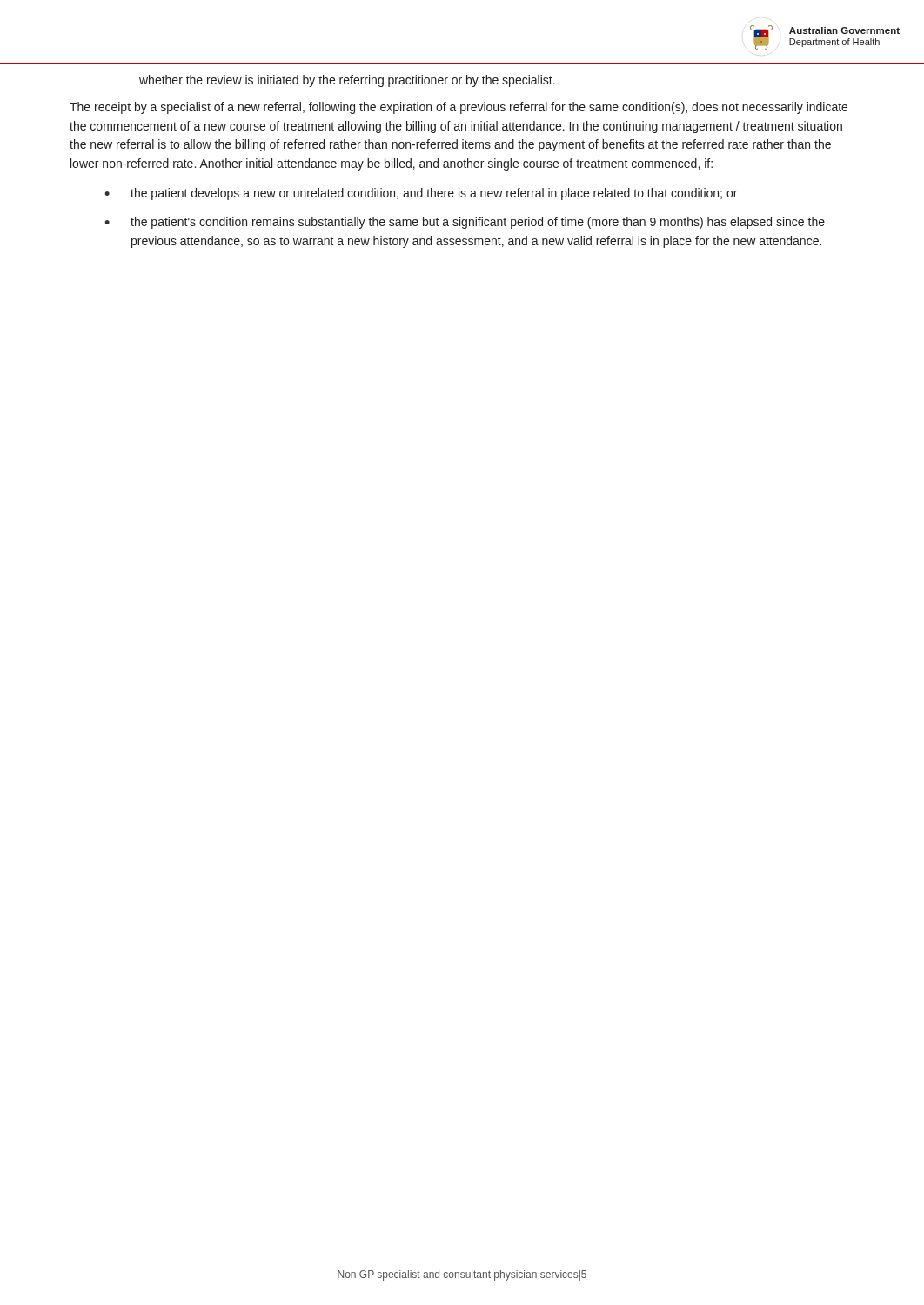Screen dimensions: 1305x924
Task: Navigate to the region starting "• the patient's condition remains"
Action: click(479, 232)
